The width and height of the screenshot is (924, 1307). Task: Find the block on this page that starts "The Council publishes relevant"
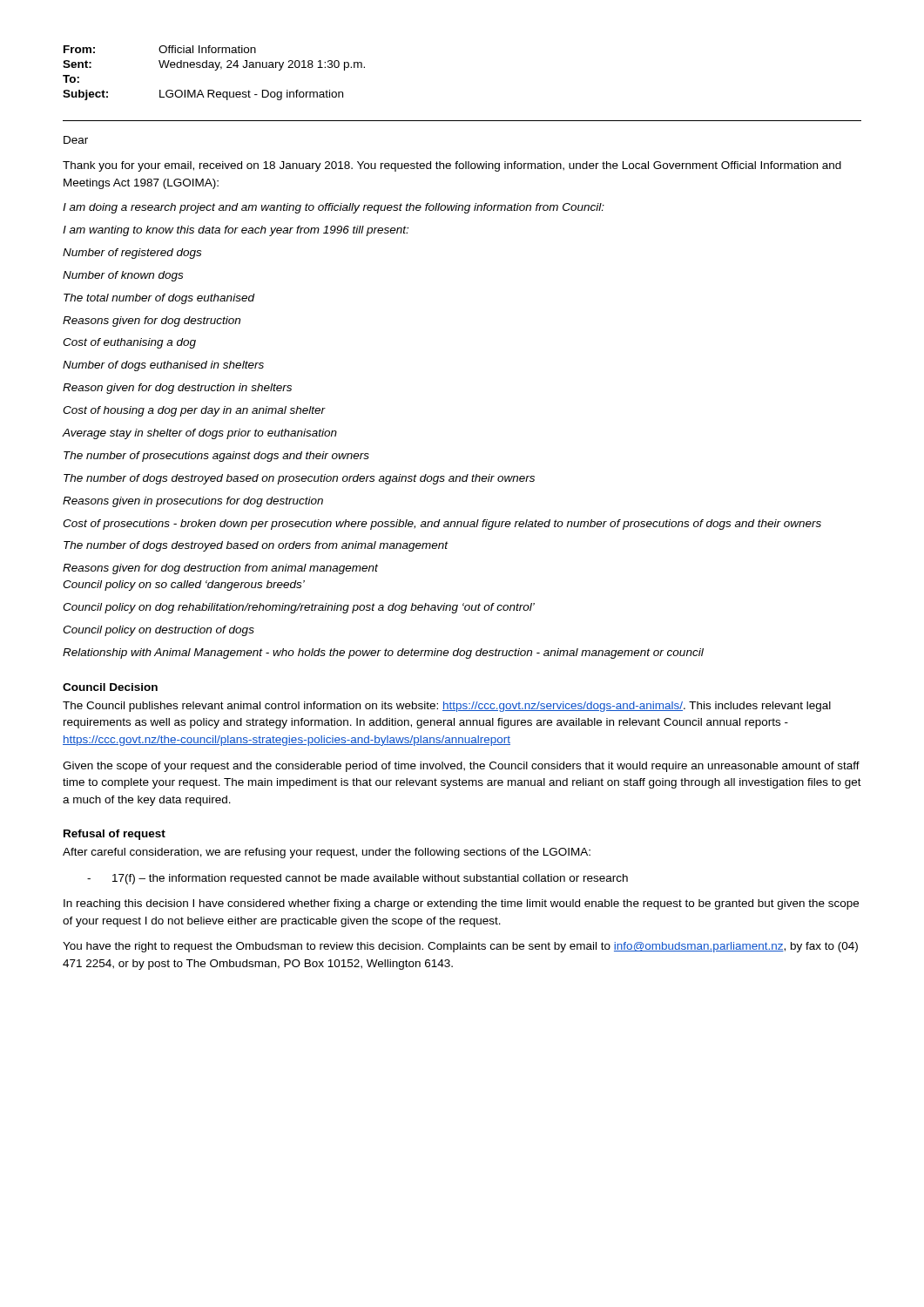(447, 722)
